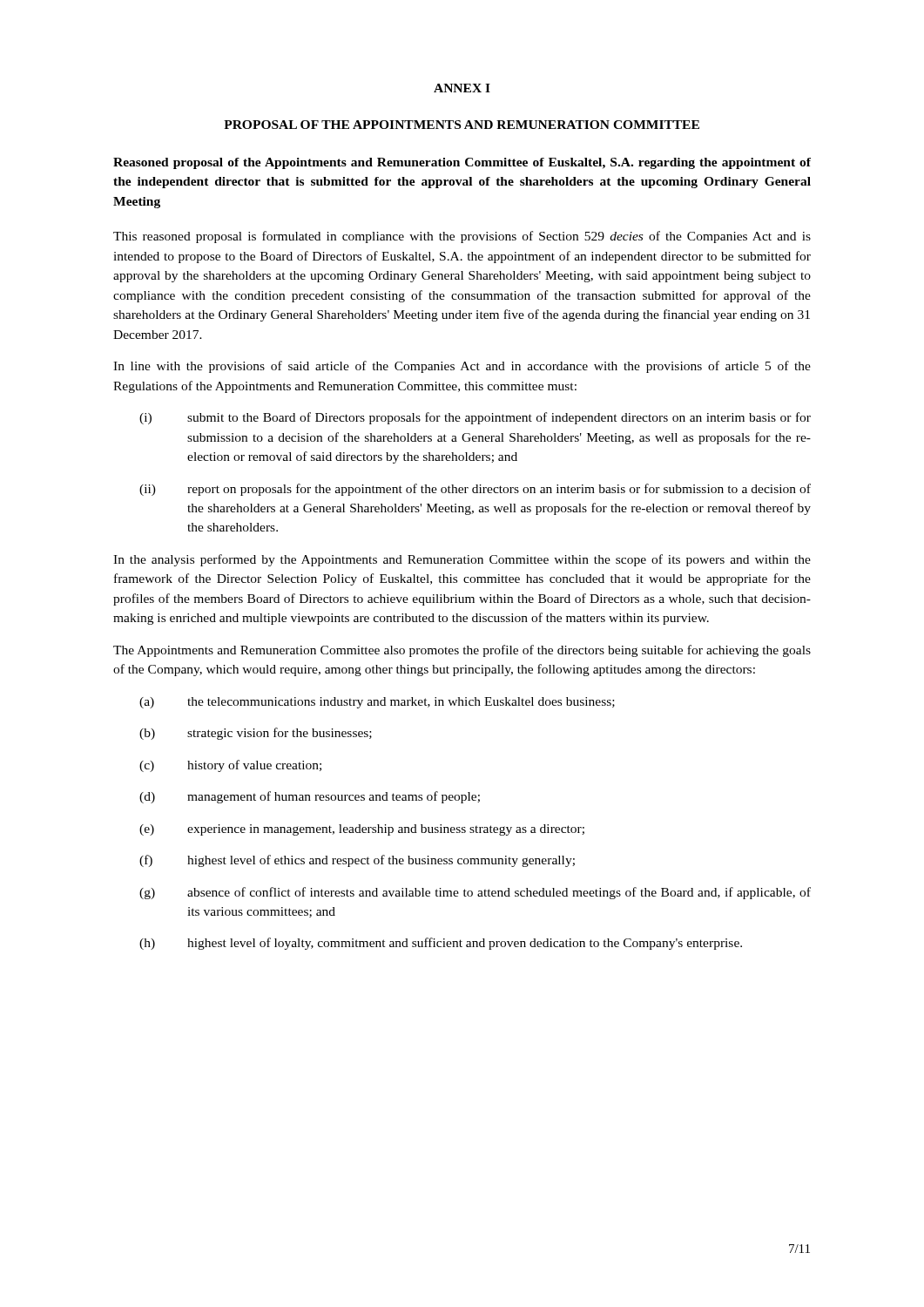Screen dimensions: 1307x924
Task: Locate the block of text that opens with "(b) strategic vision for"
Action: point(256,734)
